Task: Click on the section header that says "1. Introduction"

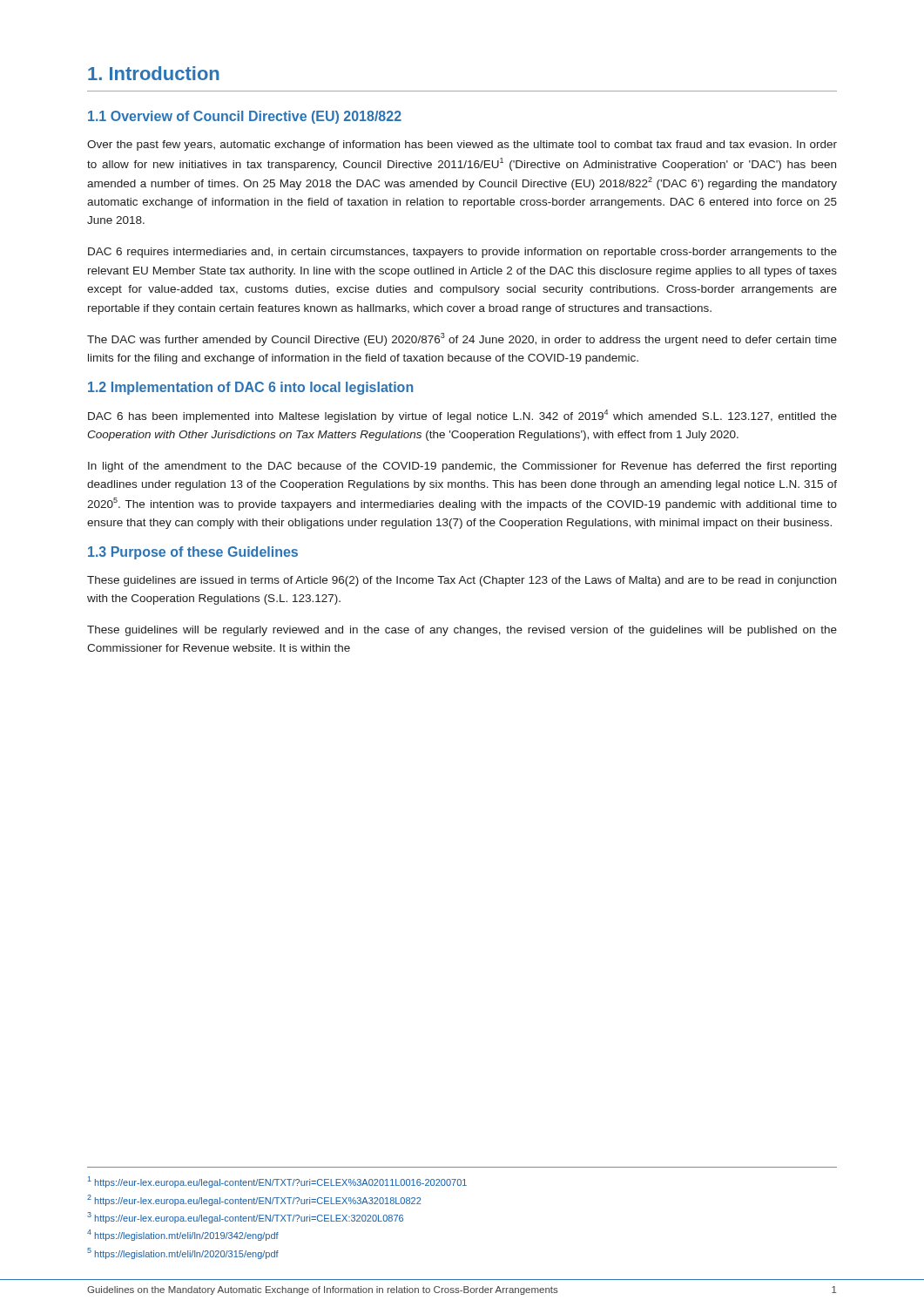Action: [x=154, y=73]
